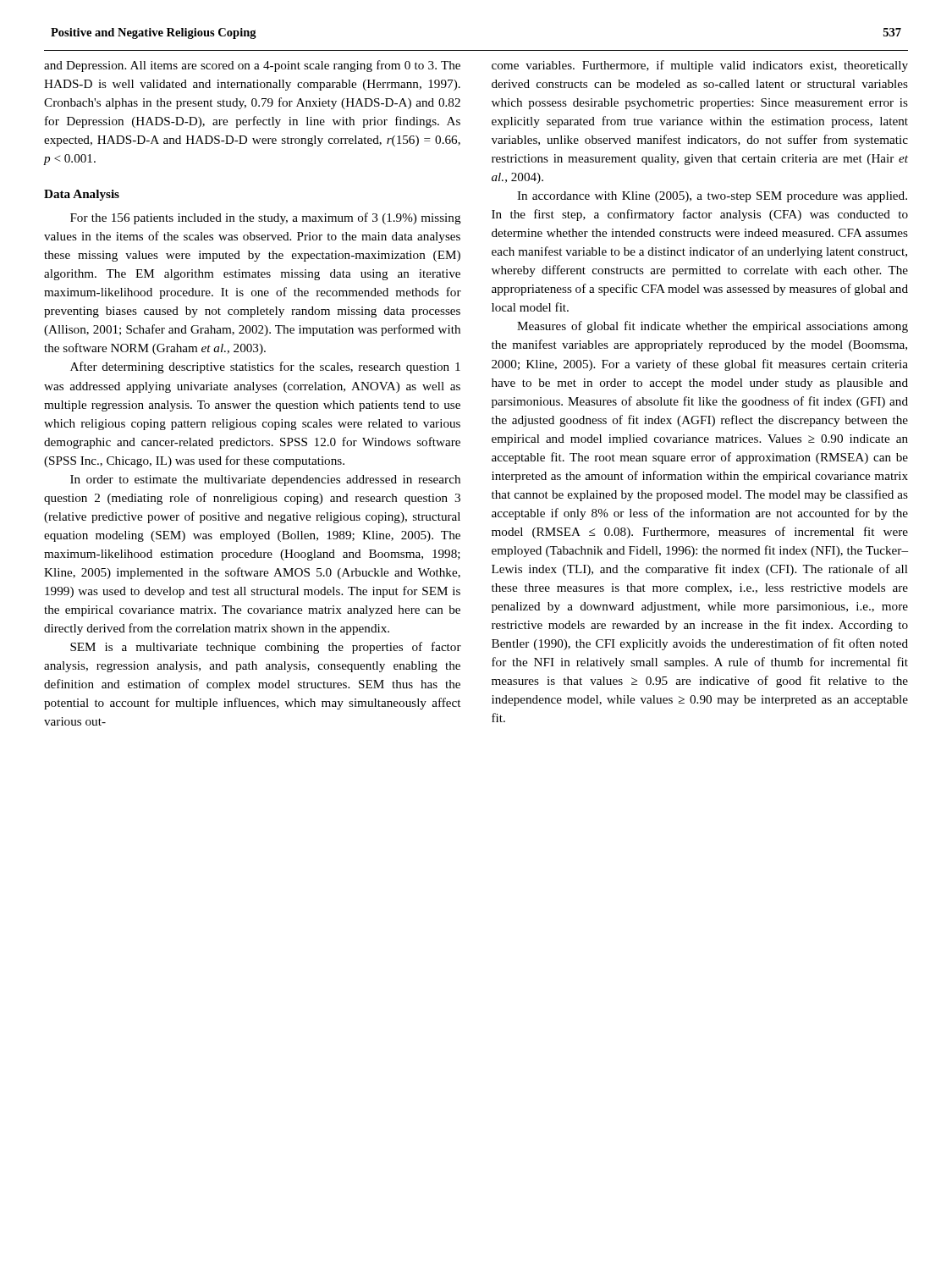Select the text block that says "In accordance with"
952x1270 pixels.
click(700, 252)
